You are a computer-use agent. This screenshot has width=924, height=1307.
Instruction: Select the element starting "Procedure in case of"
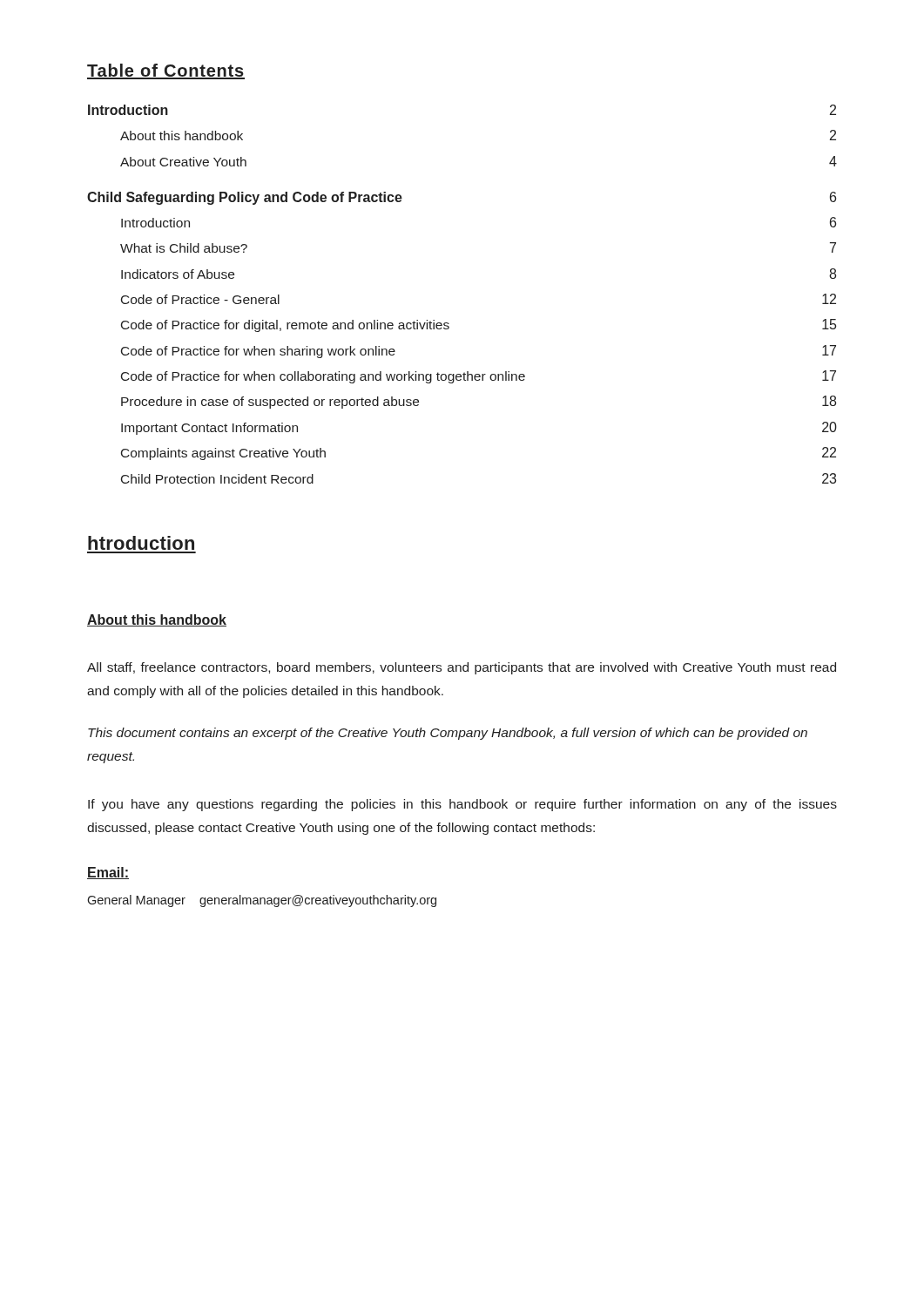click(271, 400)
